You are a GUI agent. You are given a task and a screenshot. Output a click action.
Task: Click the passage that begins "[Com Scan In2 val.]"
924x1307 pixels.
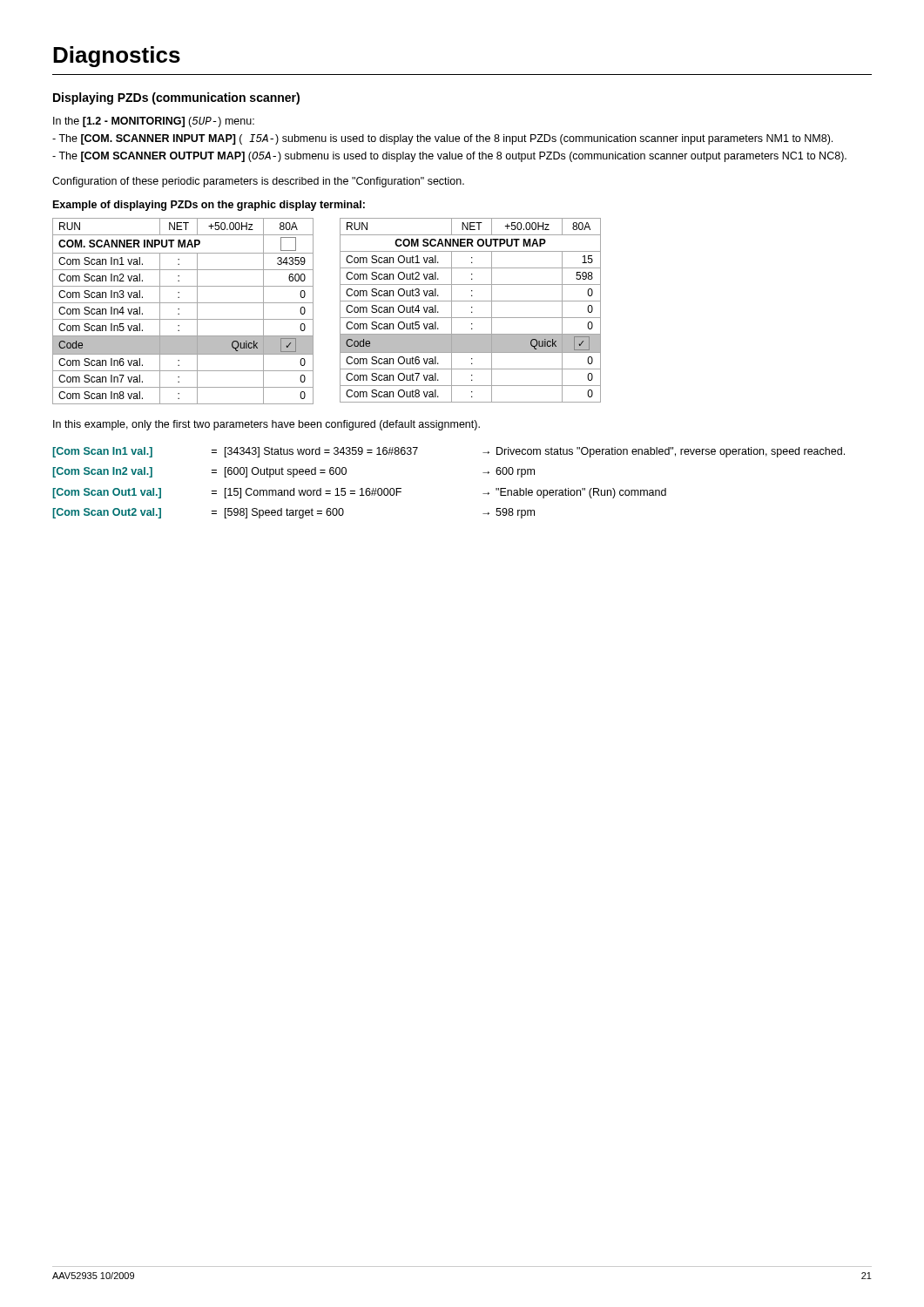tap(293, 472)
